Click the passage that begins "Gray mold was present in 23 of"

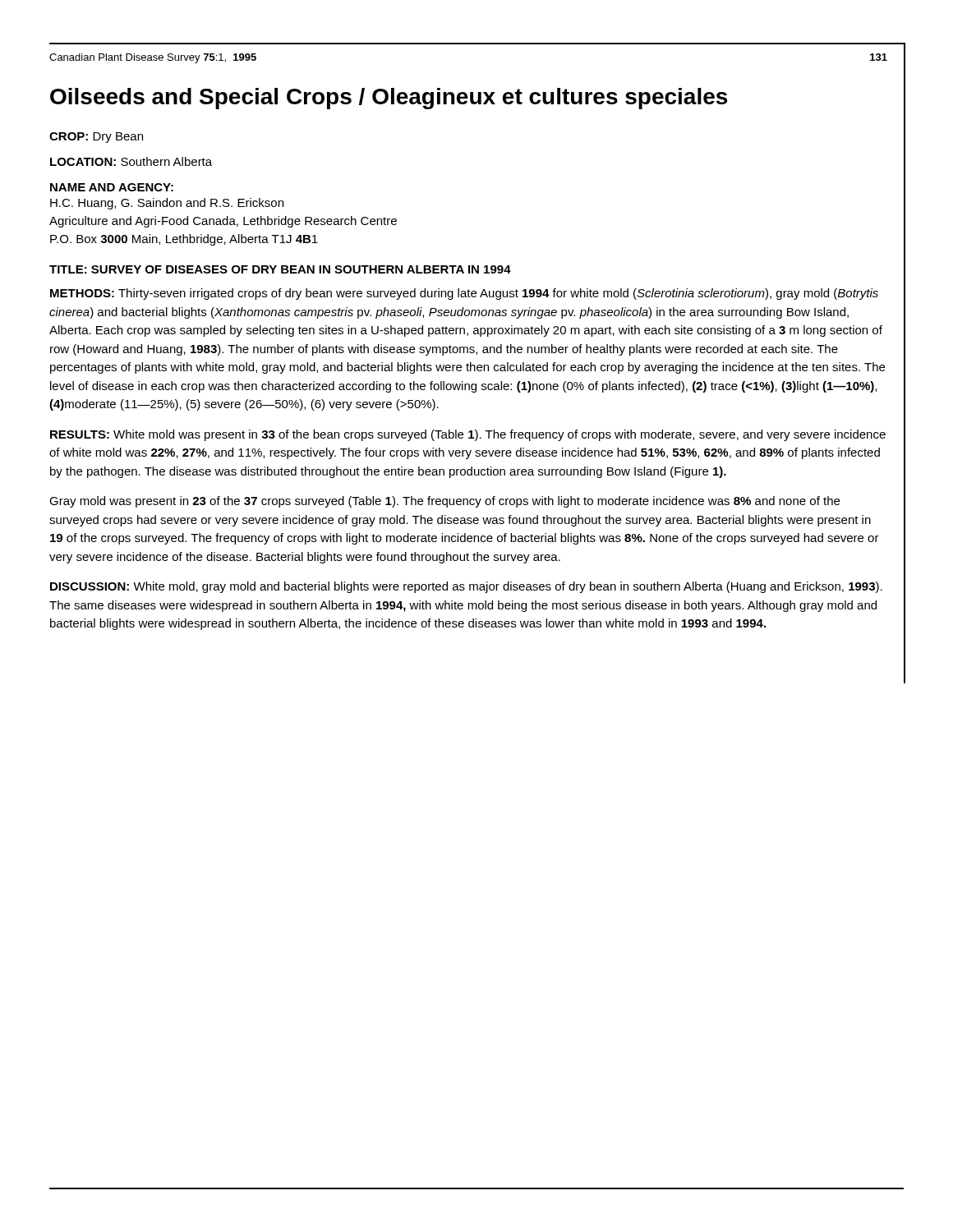point(464,529)
